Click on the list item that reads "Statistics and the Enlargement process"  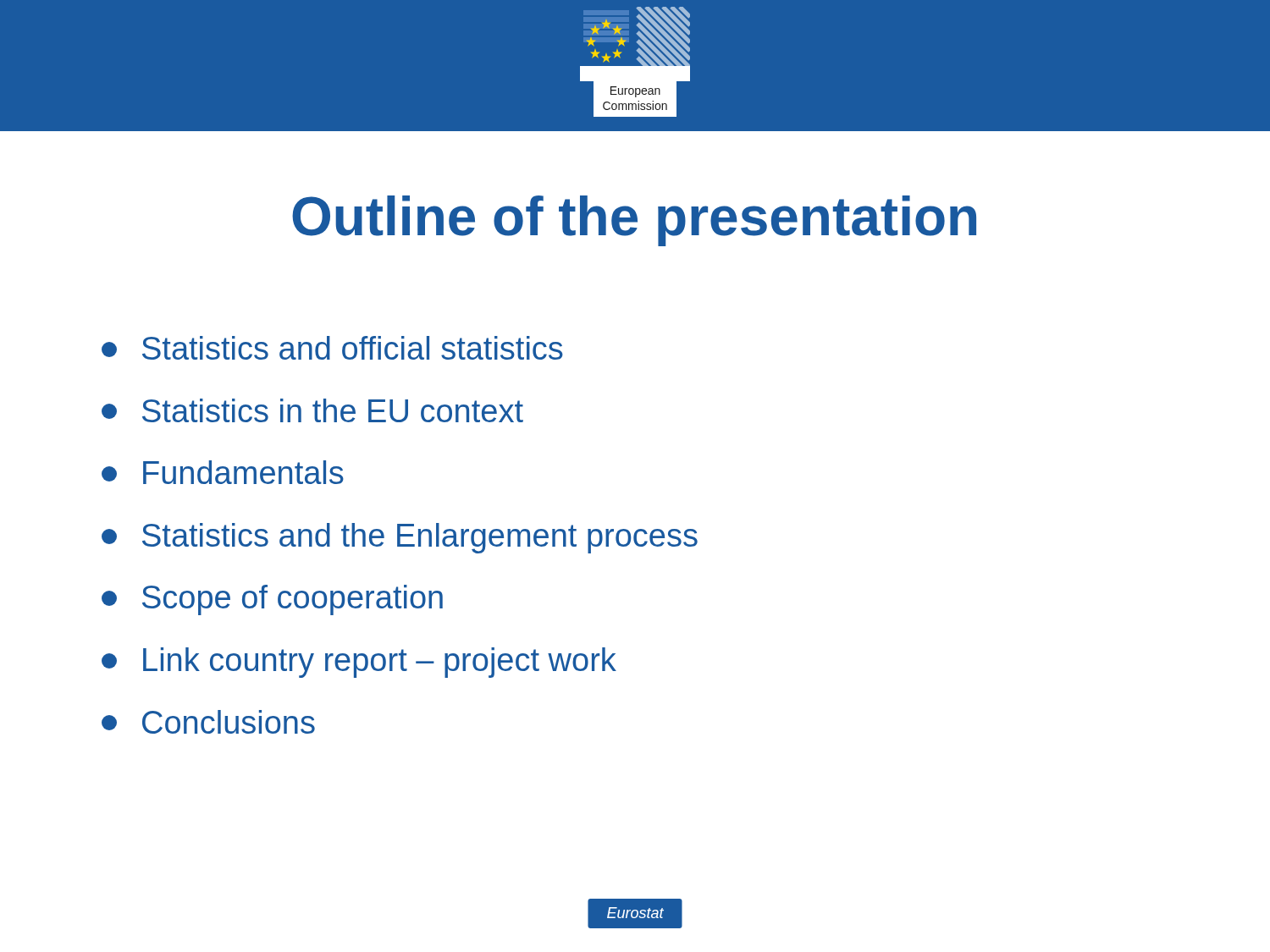[400, 536]
